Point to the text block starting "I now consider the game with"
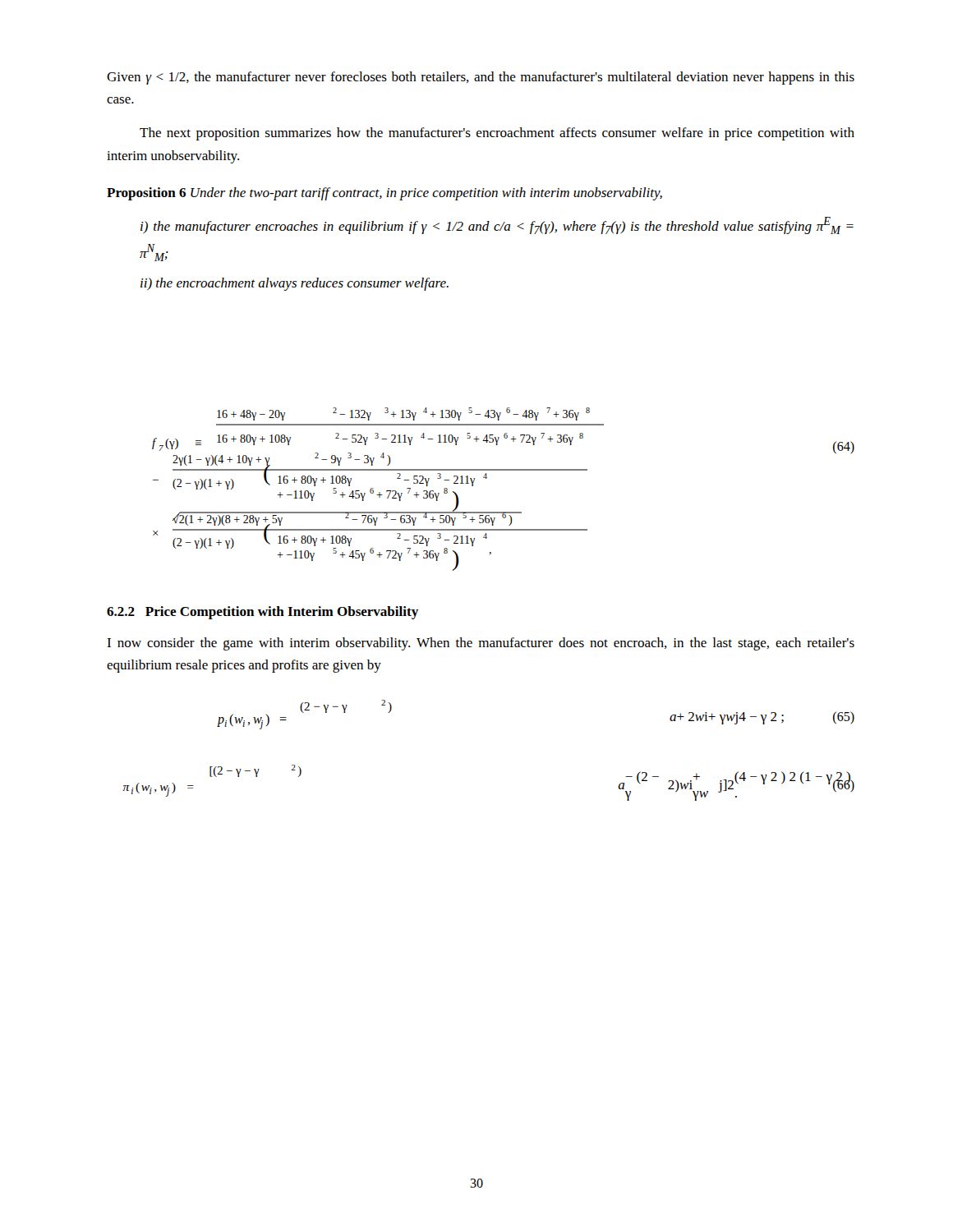Image resolution: width=953 pixels, height=1232 pixels. coord(481,653)
